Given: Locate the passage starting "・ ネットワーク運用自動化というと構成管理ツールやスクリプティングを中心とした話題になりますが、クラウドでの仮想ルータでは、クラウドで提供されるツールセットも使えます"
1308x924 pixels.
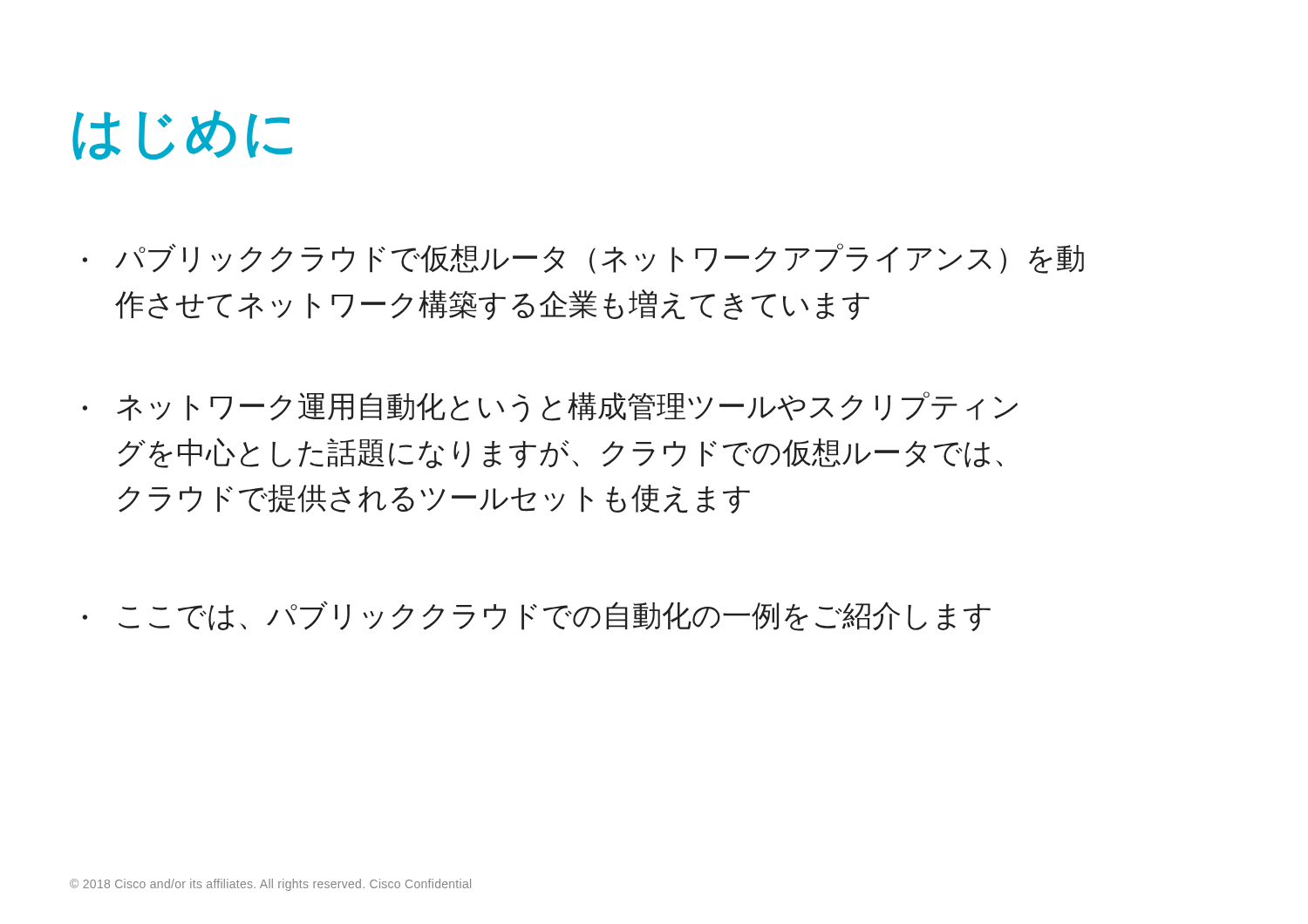Looking at the screenshot, I should tap(546, 452).
